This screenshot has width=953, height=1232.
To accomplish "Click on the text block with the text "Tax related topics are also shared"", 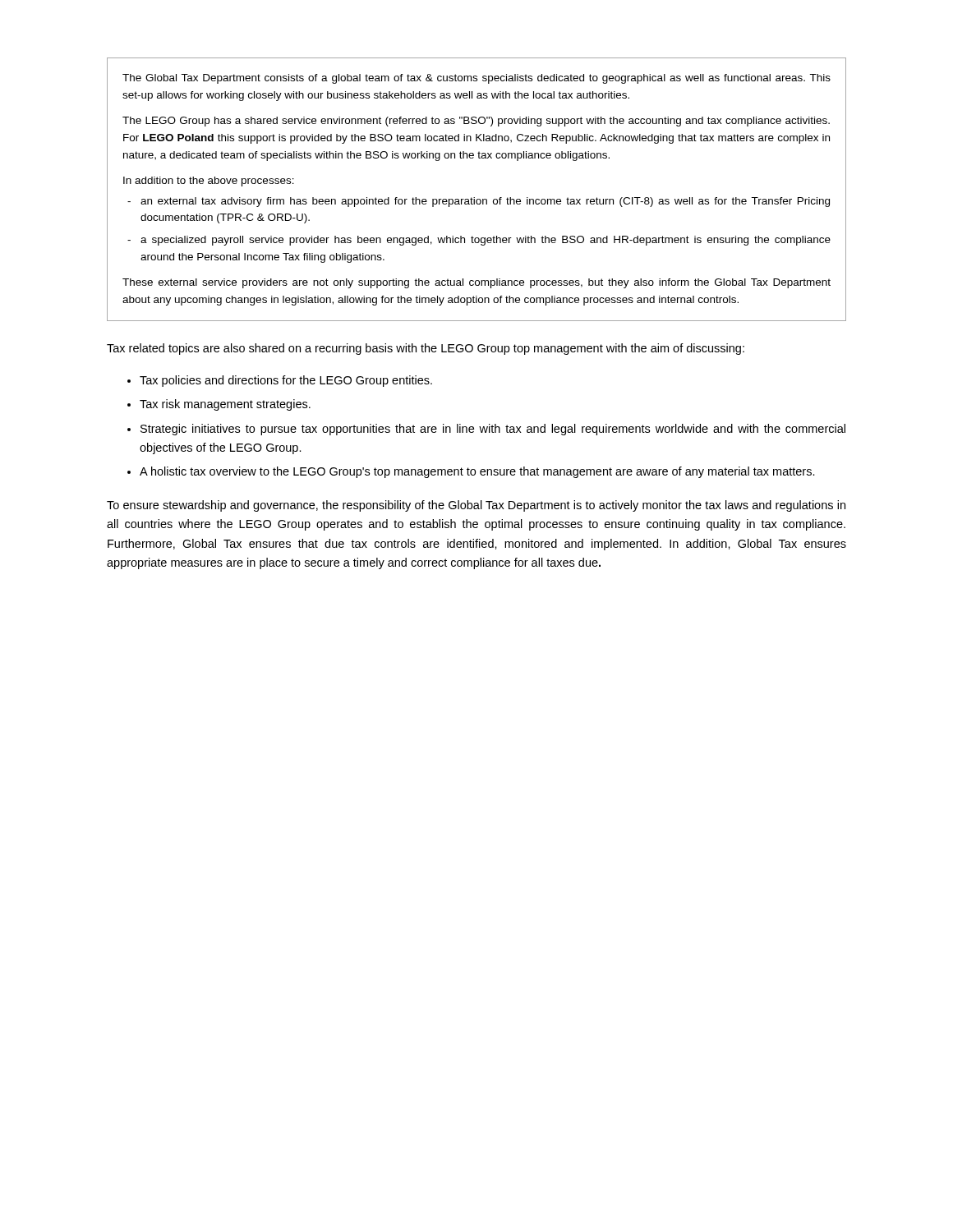I will [x=426, y=348].
